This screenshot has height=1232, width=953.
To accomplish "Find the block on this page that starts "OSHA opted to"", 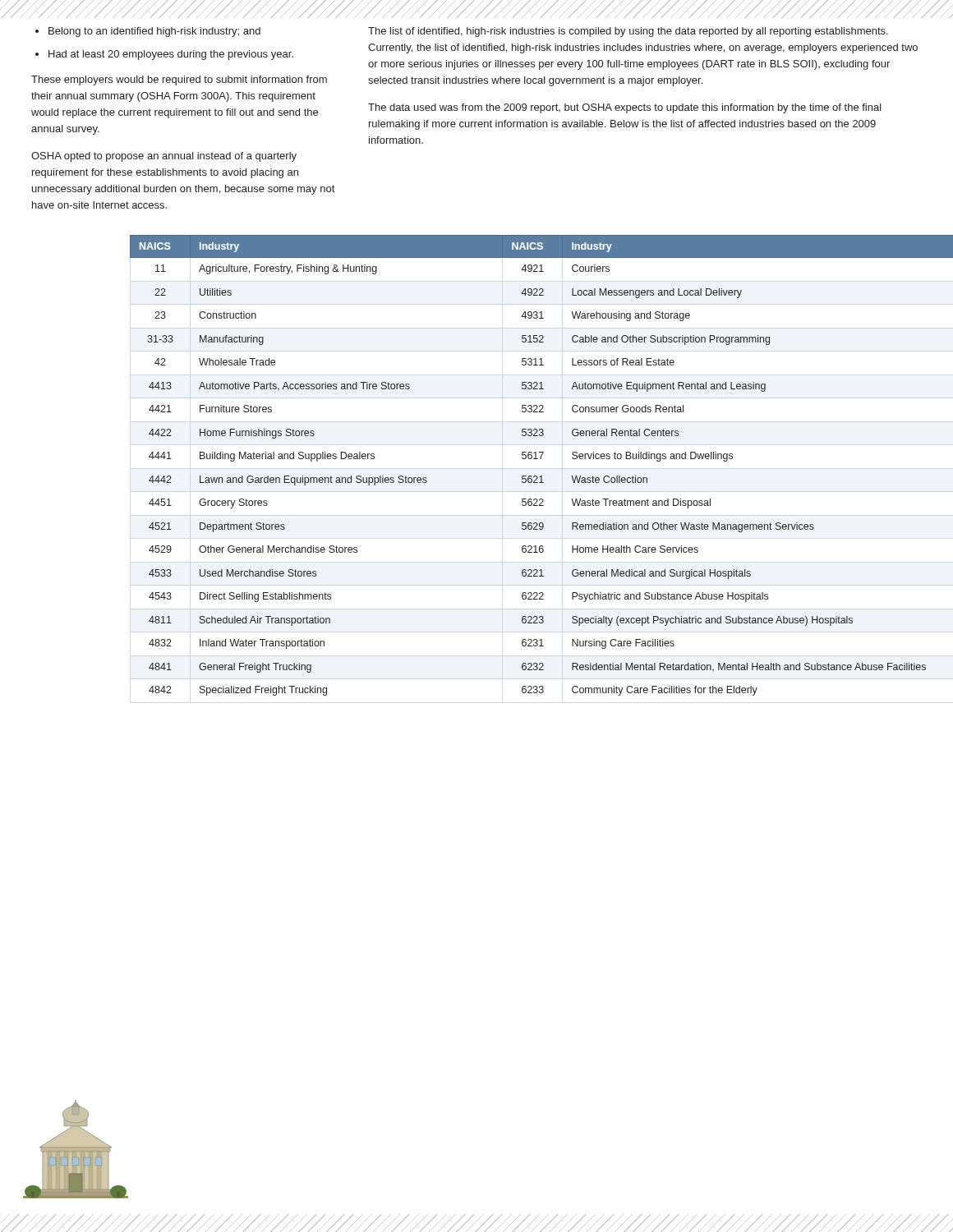I will point(183,180).
